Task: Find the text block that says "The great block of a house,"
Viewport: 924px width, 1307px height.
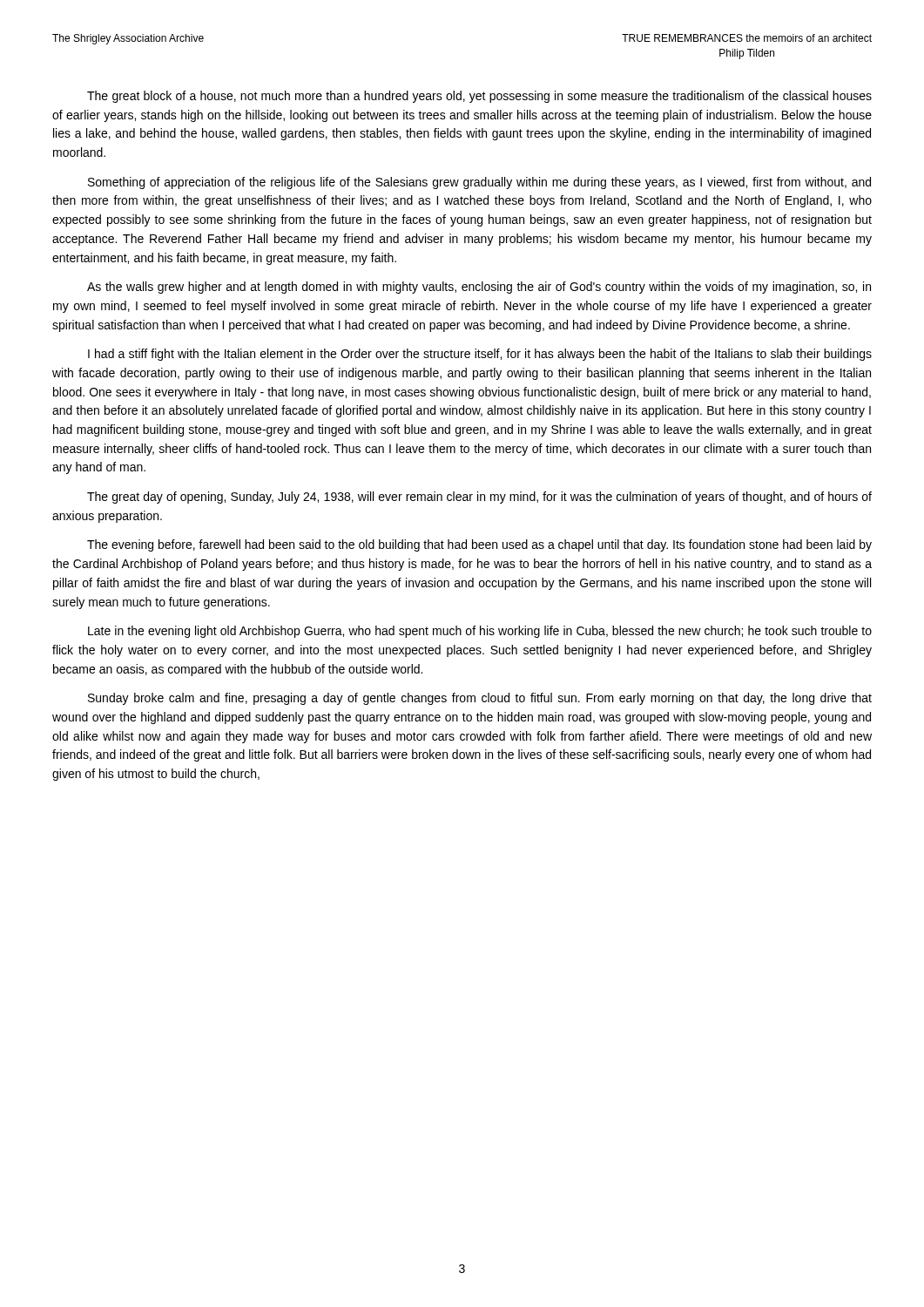Action: (462, 124)
